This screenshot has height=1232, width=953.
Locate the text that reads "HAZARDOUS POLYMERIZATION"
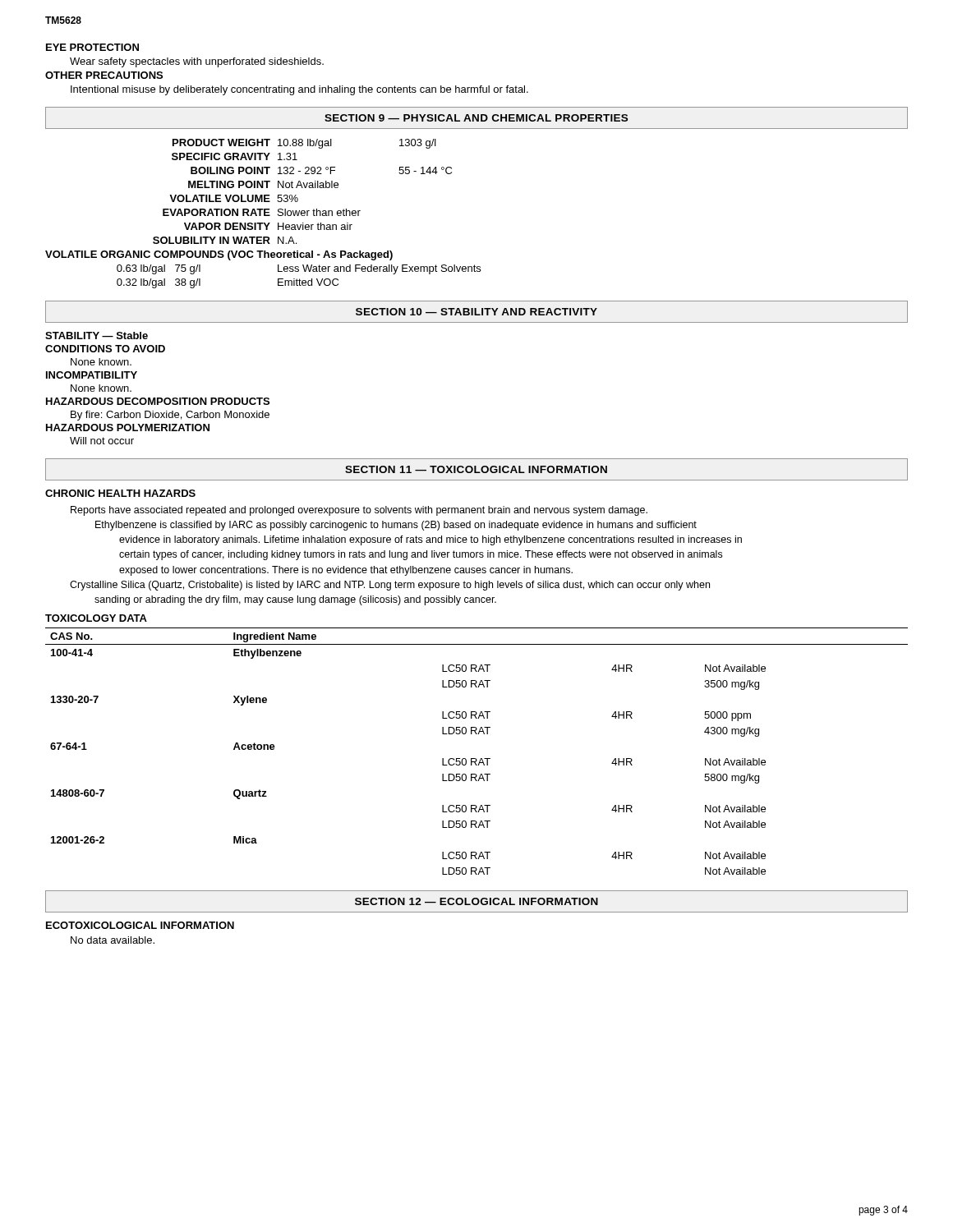pos(128,428)
